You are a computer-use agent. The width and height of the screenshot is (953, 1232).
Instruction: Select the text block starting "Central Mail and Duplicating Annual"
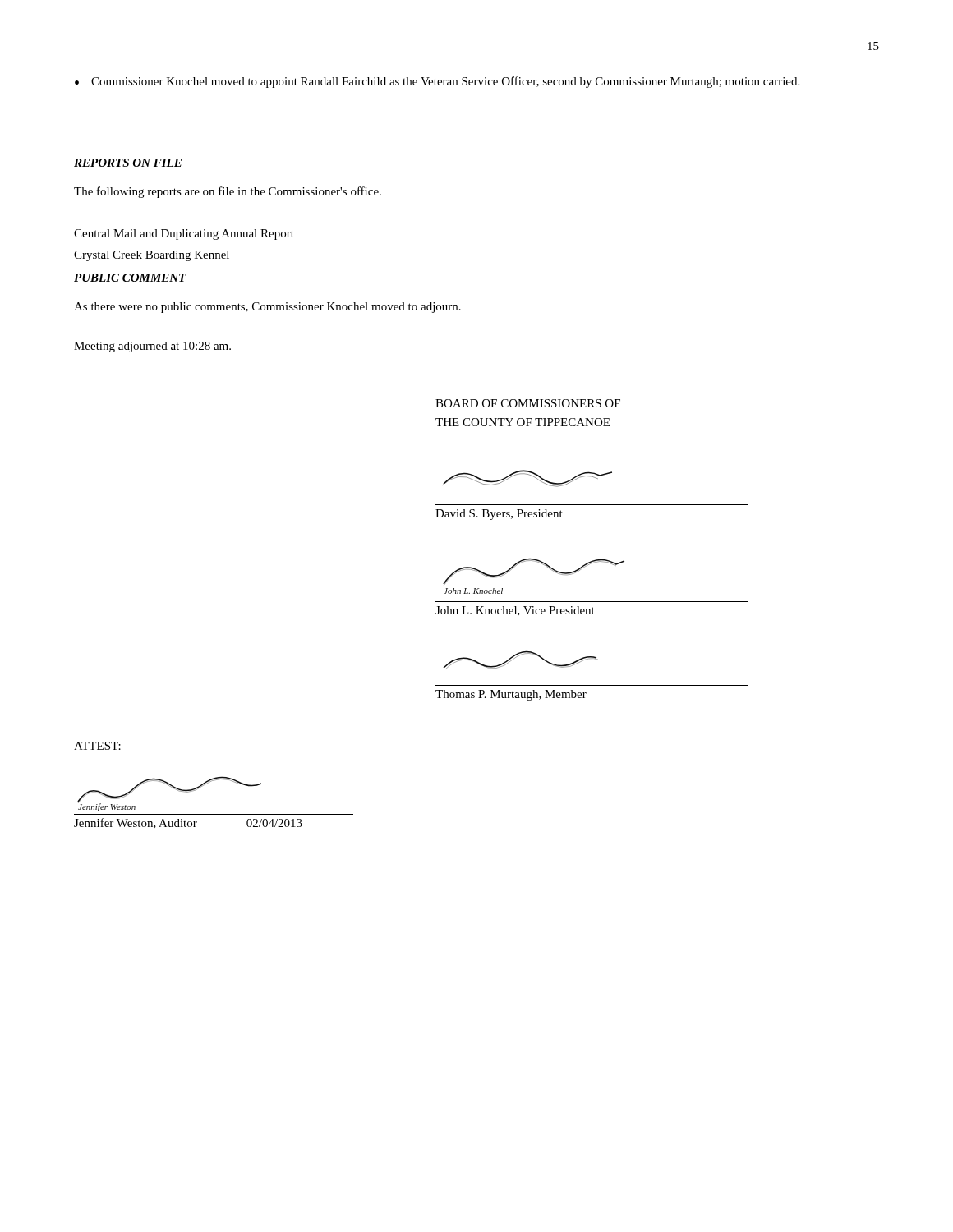click(x=184, y=244)
